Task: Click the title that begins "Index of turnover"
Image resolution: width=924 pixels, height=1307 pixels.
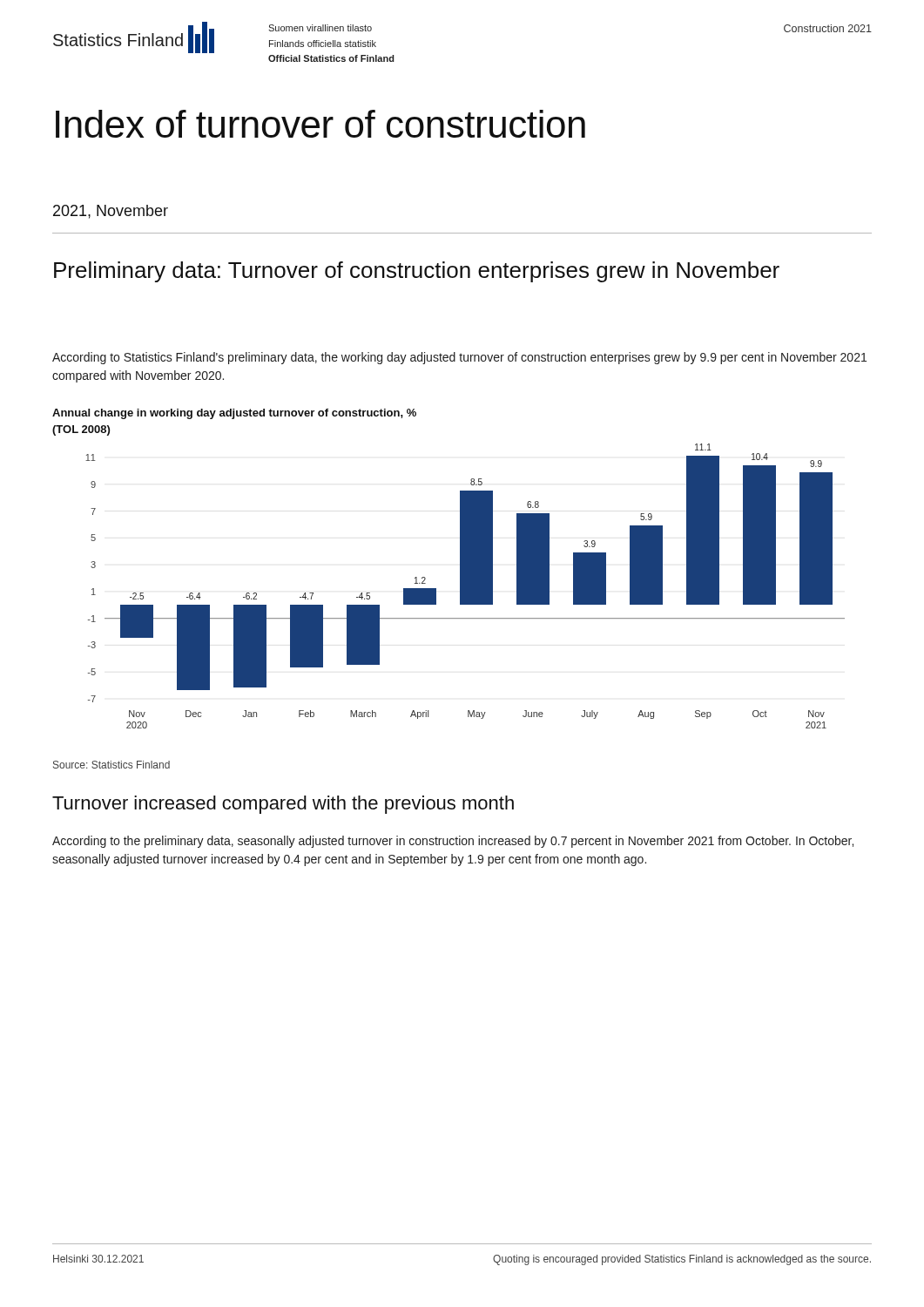Action: pos(462,125)
